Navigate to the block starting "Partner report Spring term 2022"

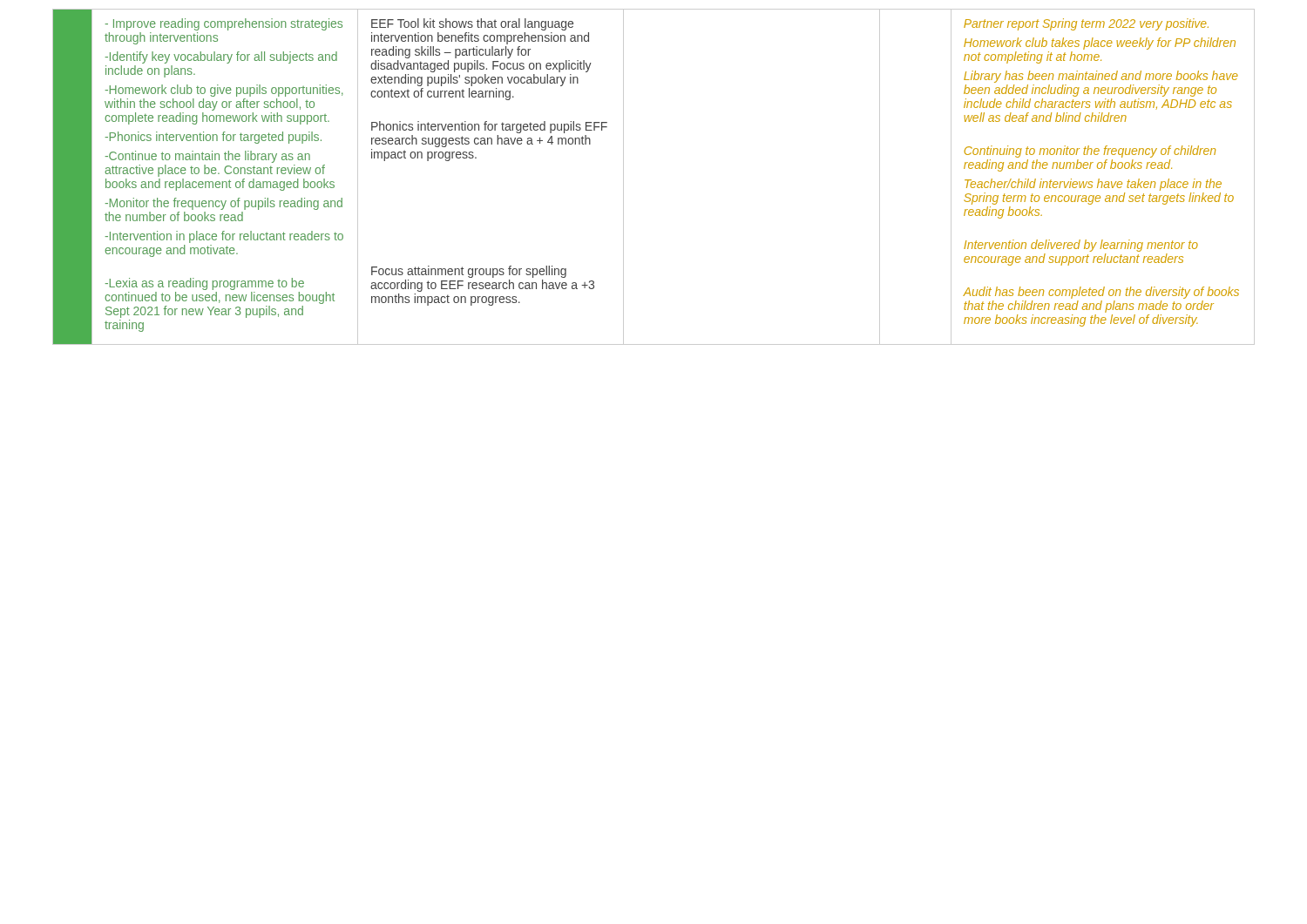[x=1103, y=172]
